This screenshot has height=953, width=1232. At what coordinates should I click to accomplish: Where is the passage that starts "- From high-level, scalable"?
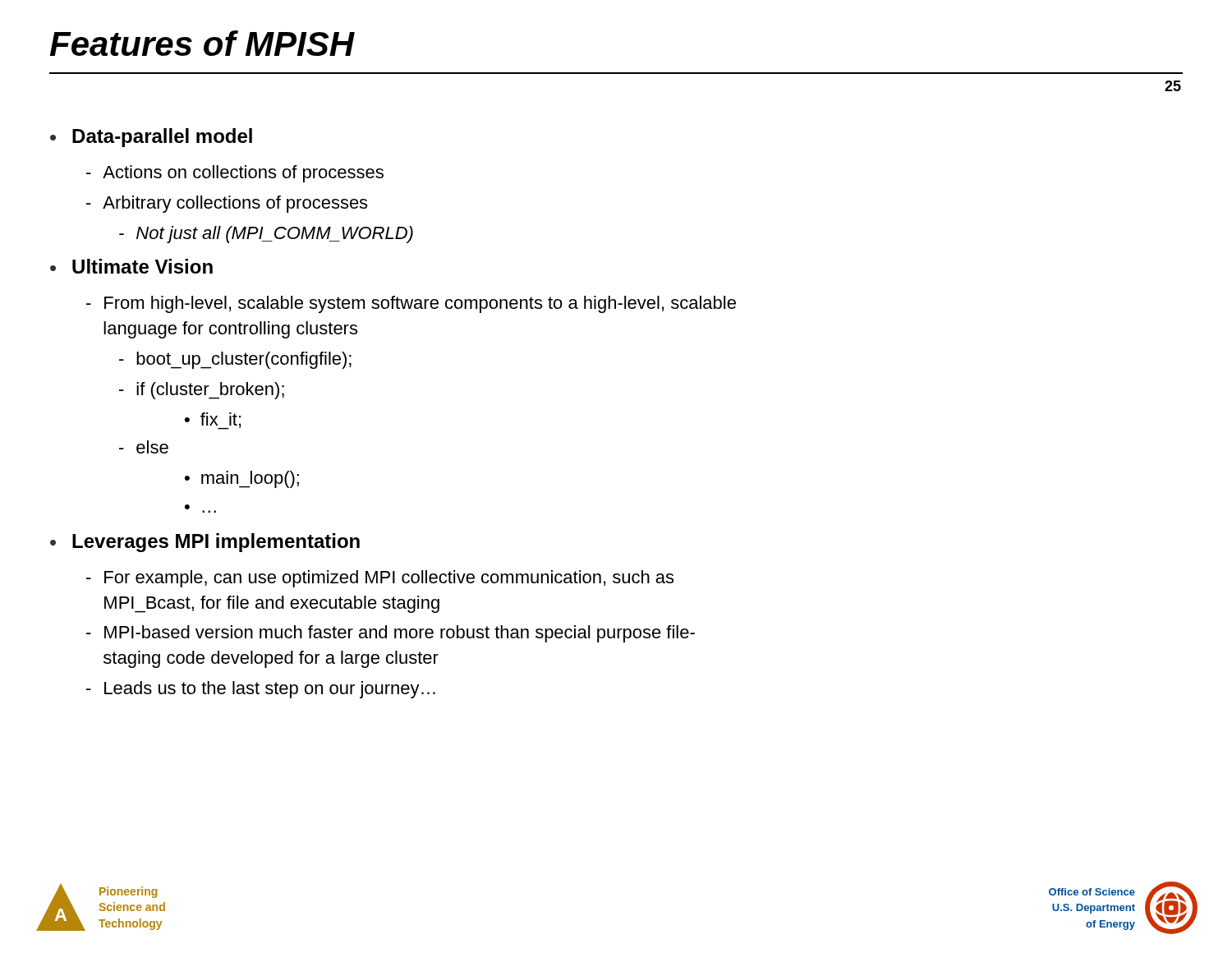[626, 316]
